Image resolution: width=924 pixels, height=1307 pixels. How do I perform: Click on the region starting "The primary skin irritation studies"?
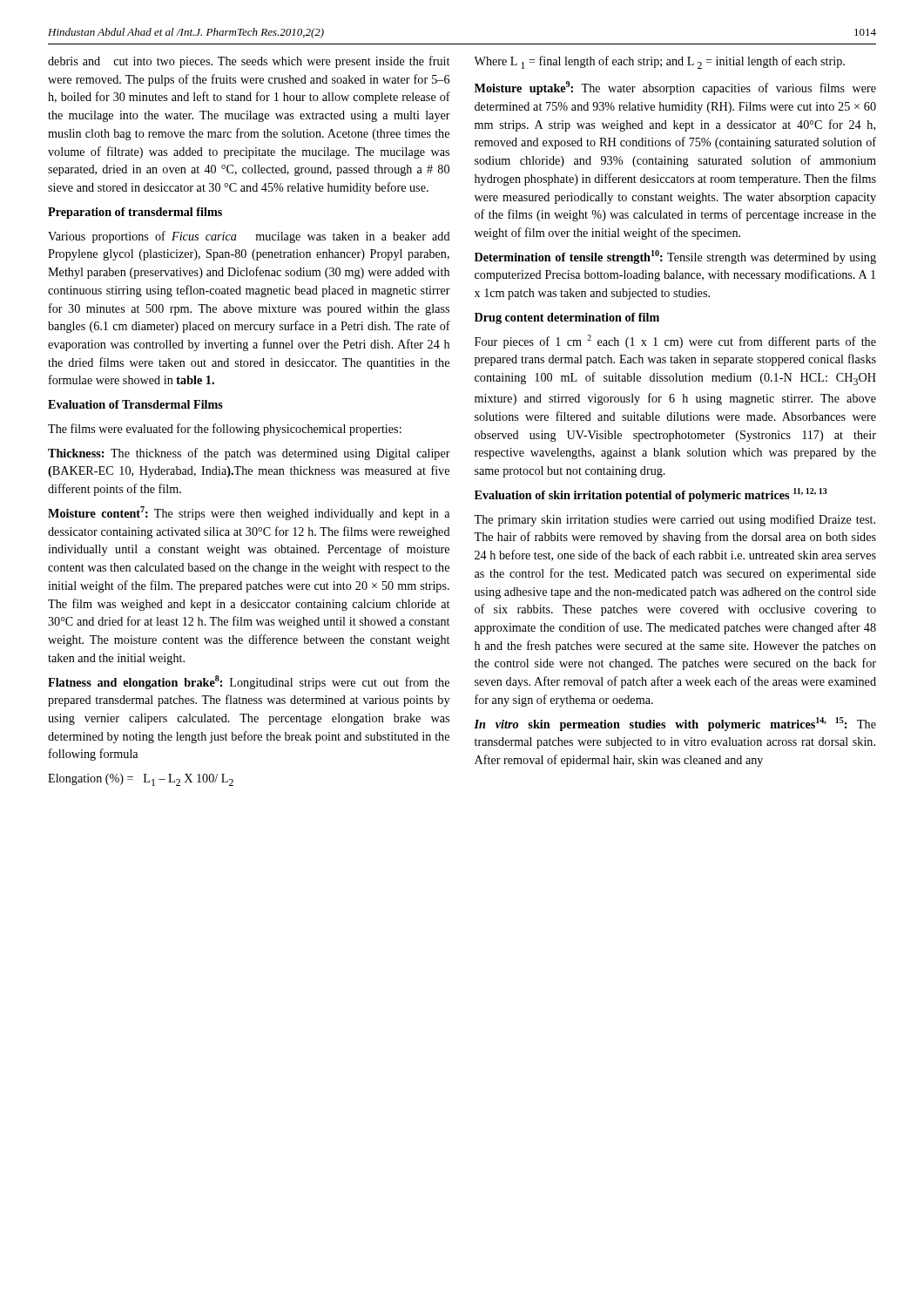[x=675, y=610]
